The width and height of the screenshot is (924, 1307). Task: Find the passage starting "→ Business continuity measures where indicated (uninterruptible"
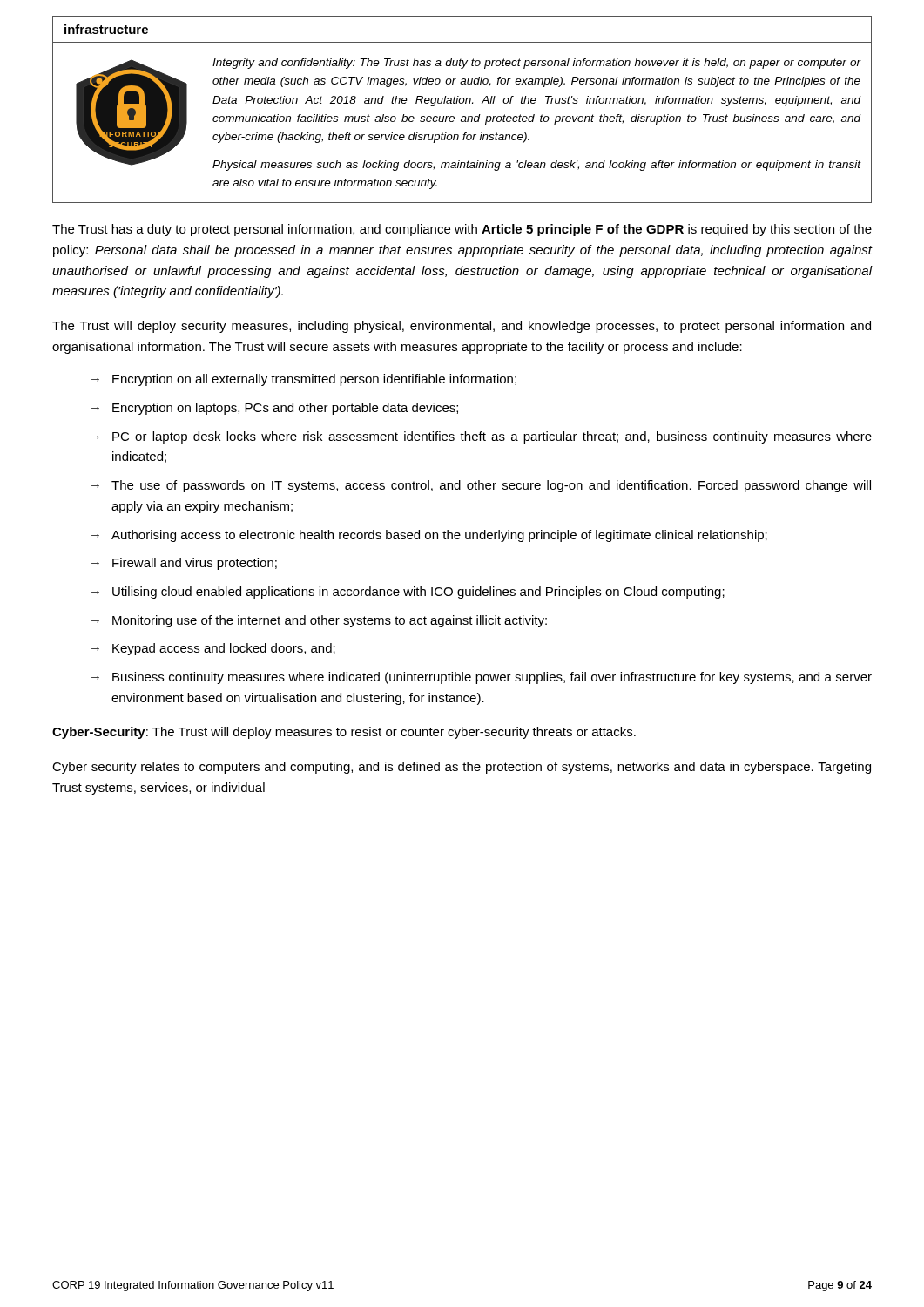coord(480,687)
